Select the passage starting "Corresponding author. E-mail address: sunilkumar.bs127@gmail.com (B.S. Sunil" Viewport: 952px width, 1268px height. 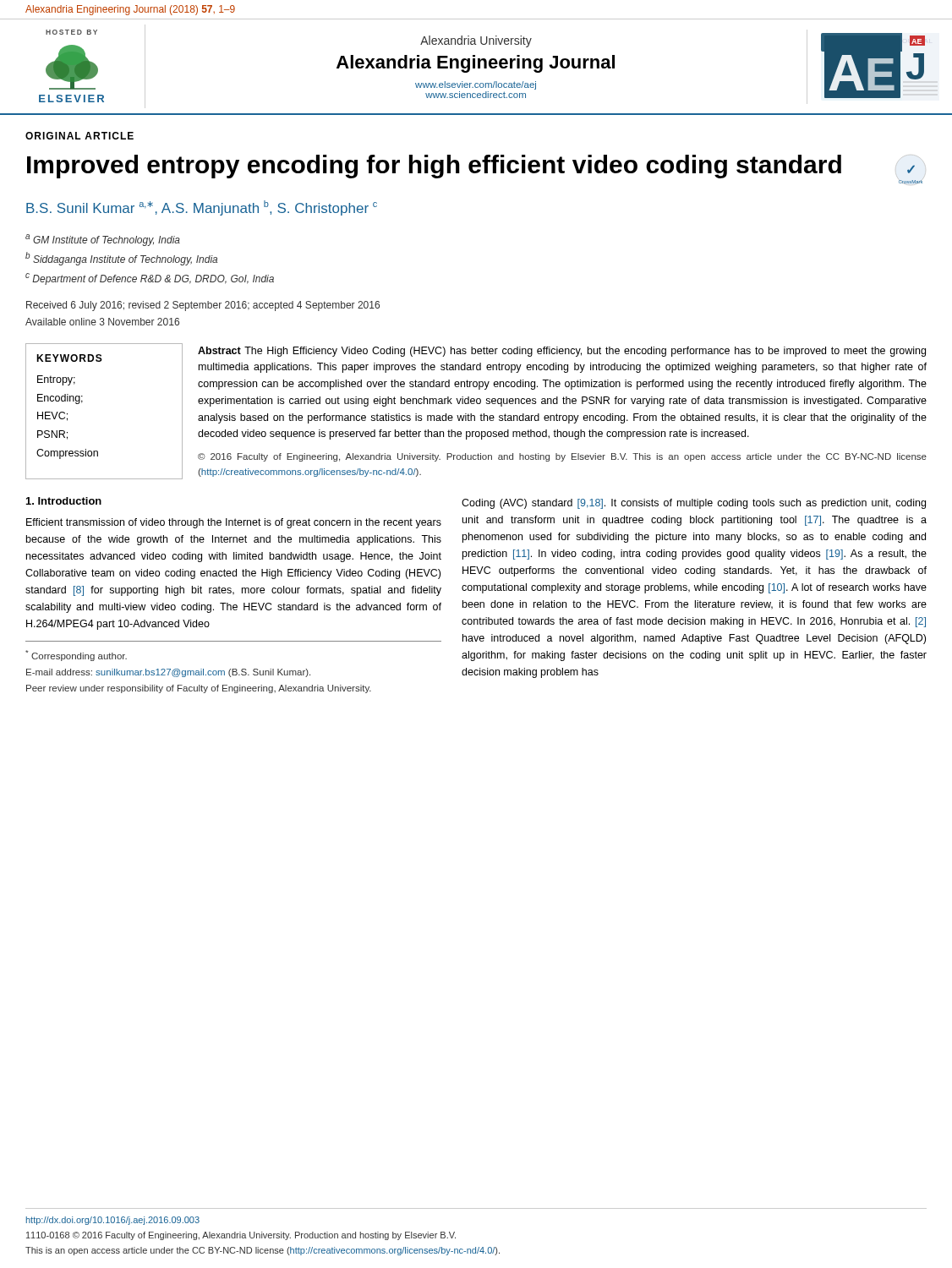198,671
